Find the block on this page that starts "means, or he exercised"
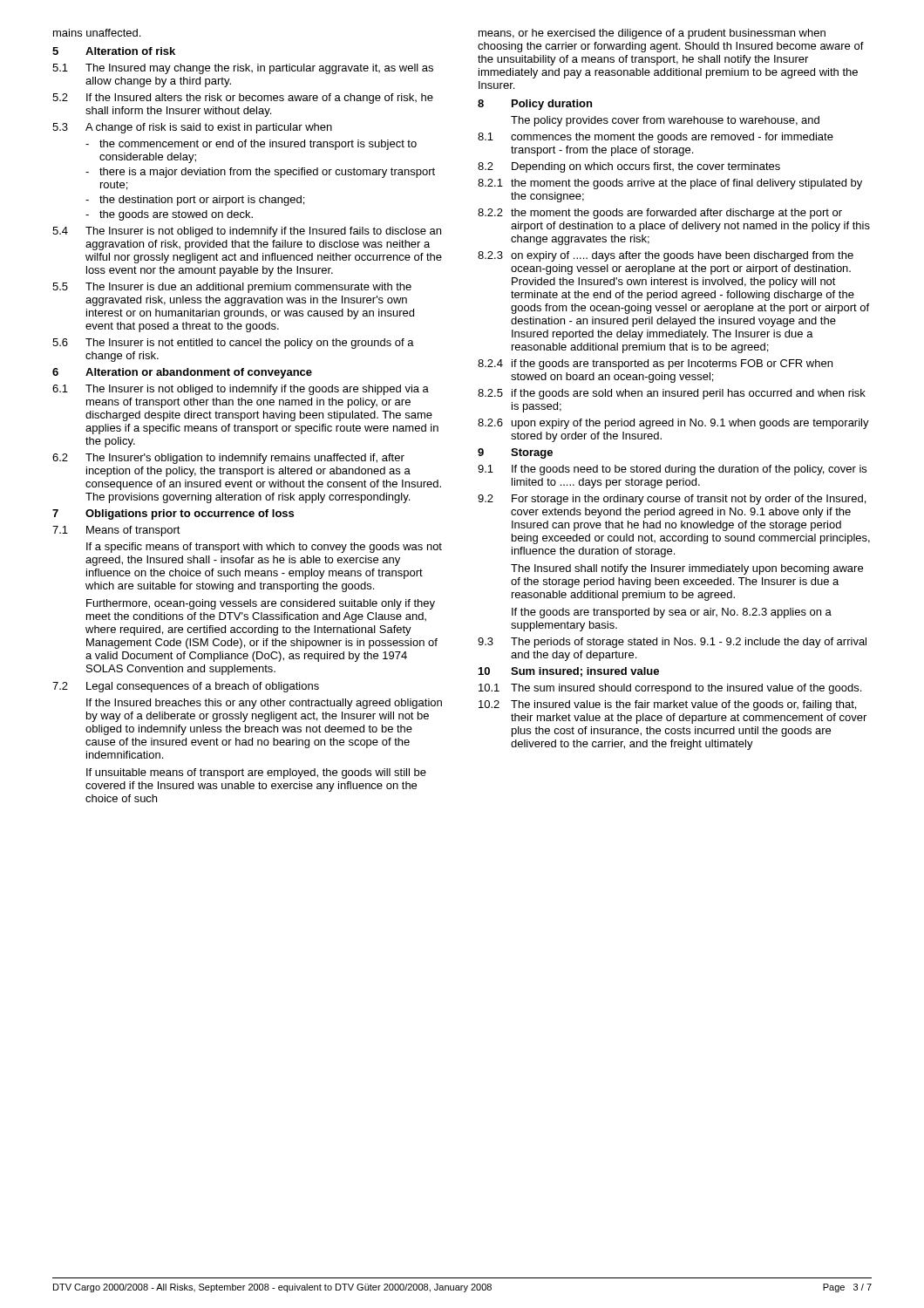The height and width of the screenshot is (1308, 924). (670, 59)
